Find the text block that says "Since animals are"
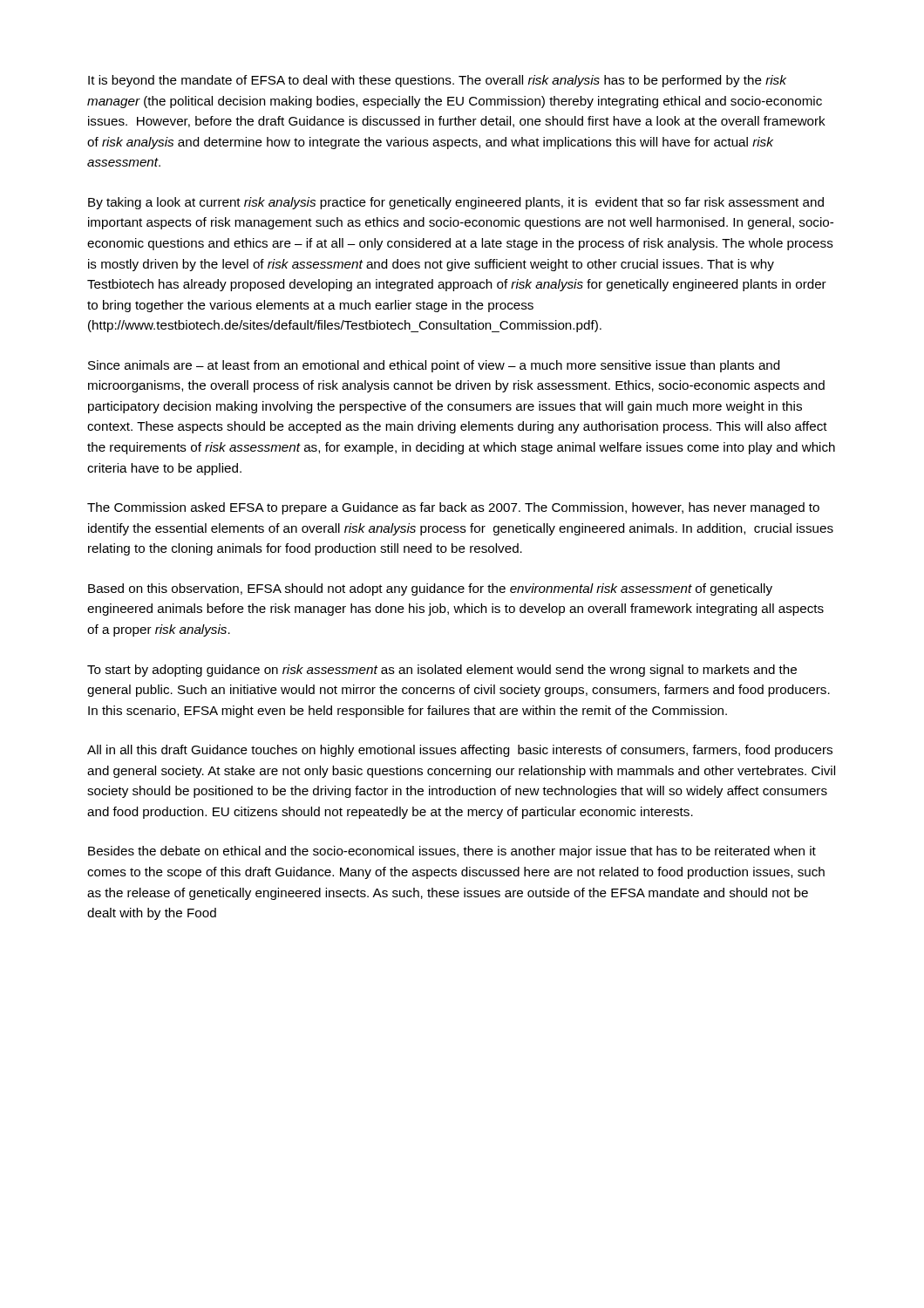Image resolution: width=924 pixels, height=1308 pixels. click(461, 416)
